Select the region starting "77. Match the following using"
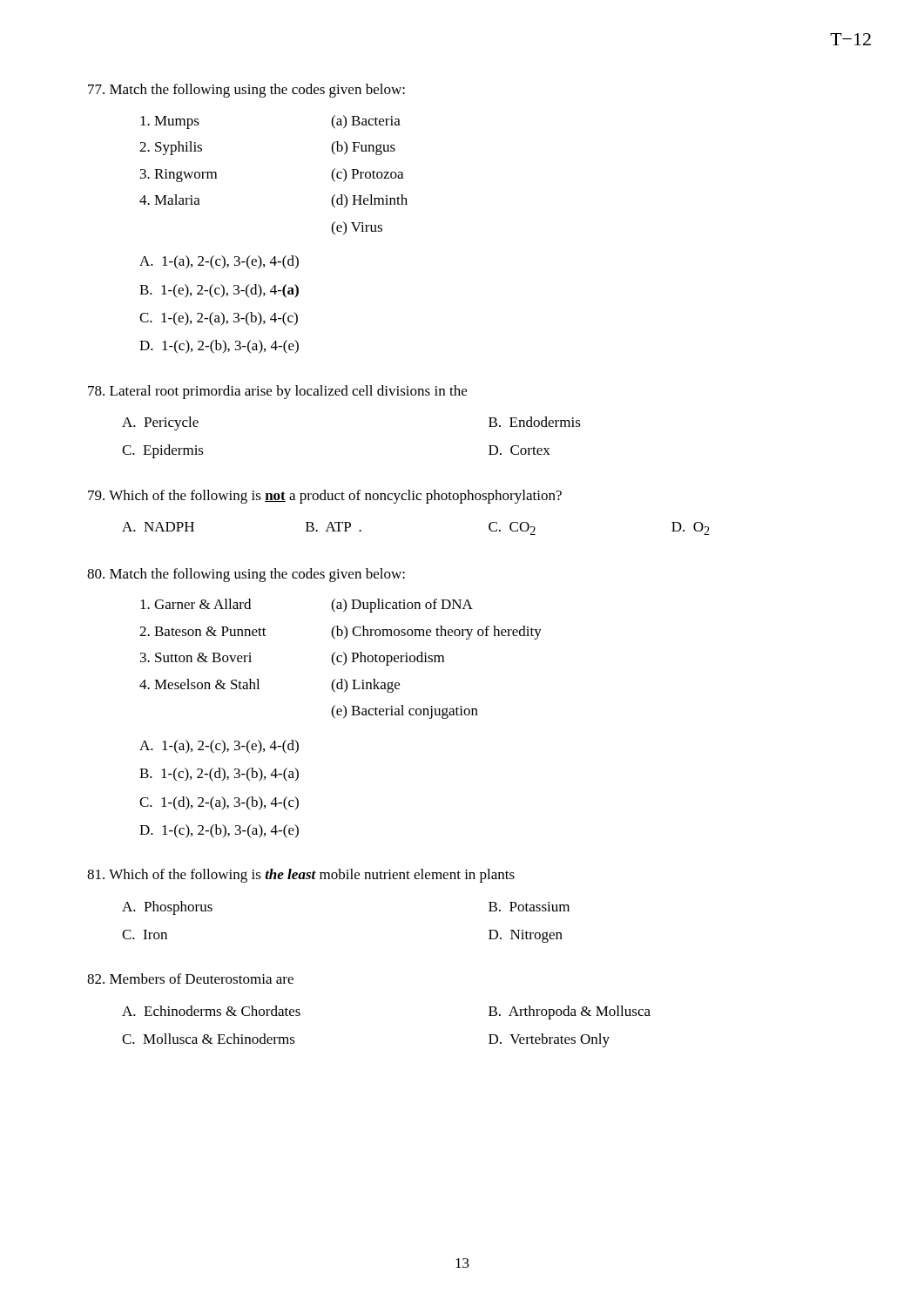Viewport: 924px width, 1307px height. (246, 91)
